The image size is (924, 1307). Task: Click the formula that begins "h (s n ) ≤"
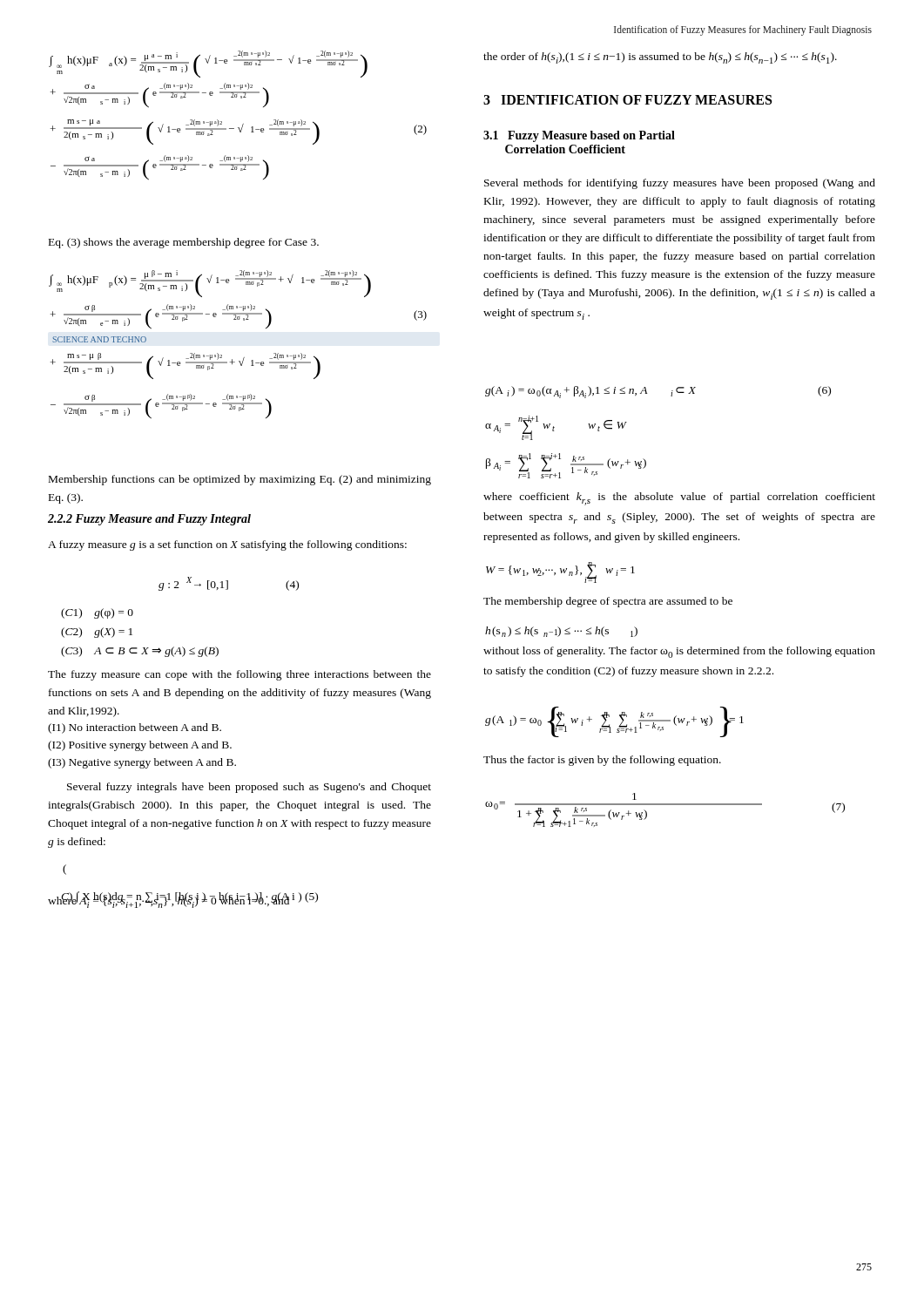631,629
